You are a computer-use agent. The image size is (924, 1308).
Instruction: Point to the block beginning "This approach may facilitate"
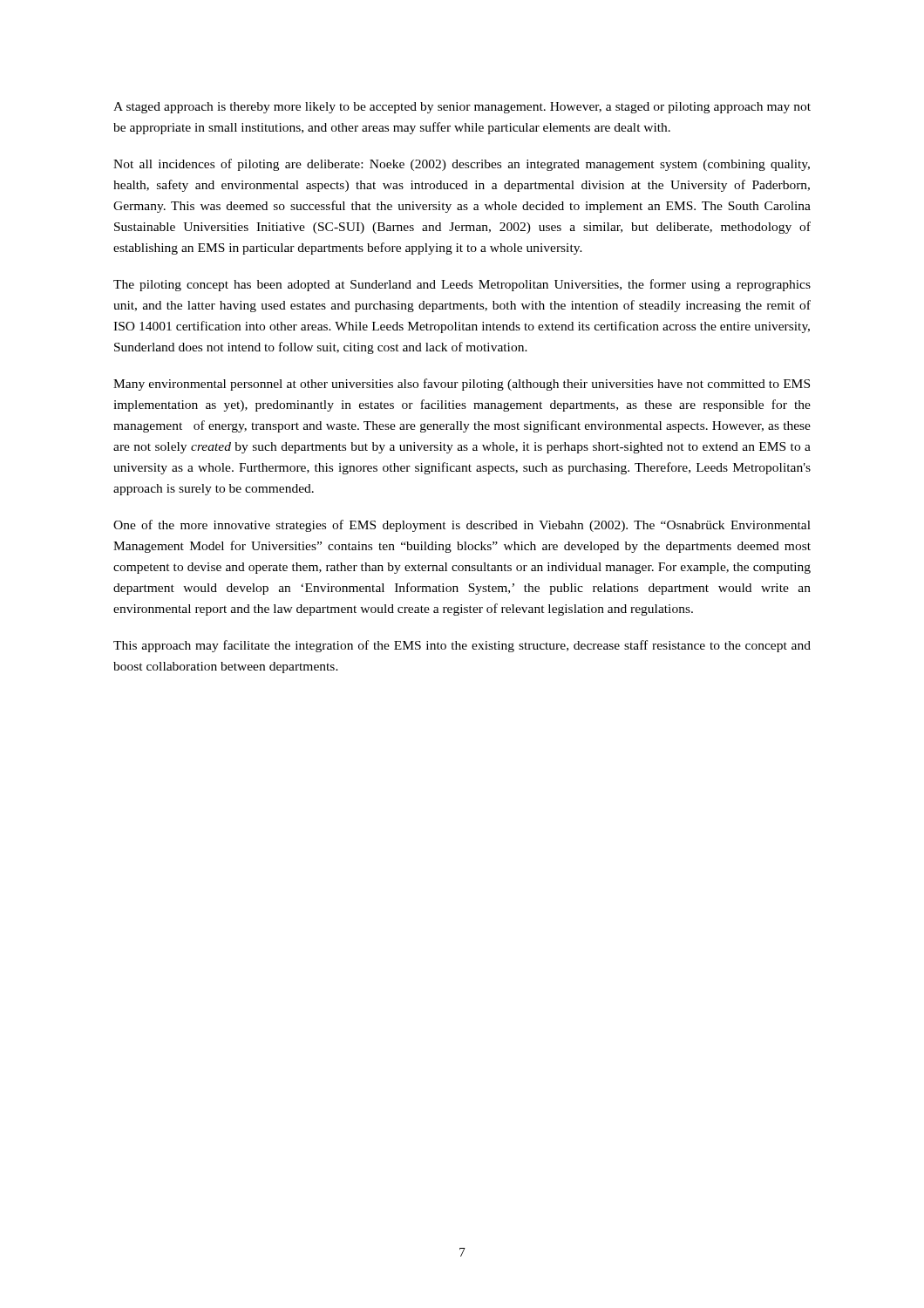click(462, 656)
